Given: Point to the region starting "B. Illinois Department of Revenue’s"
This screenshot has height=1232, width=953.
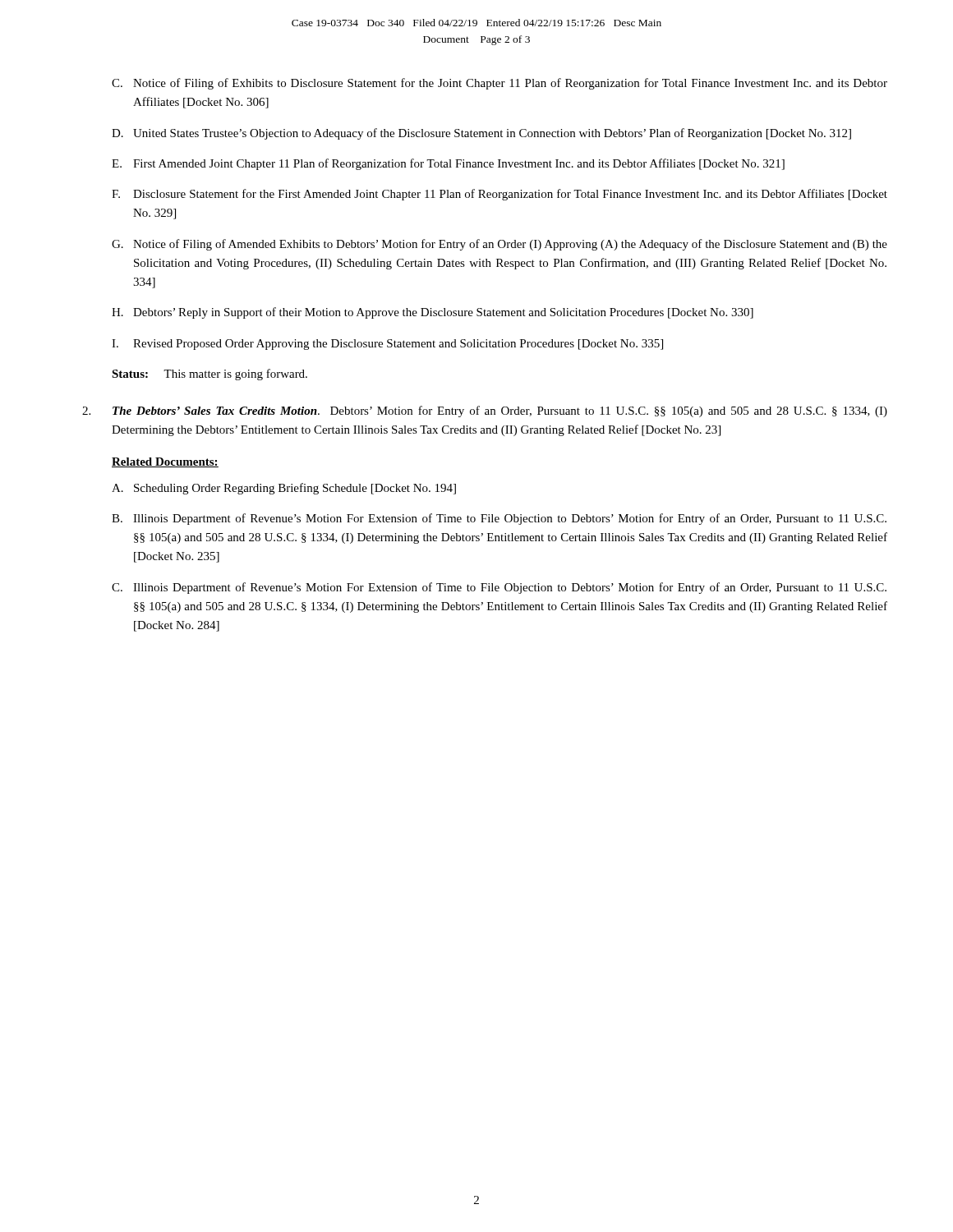Looking at the screenshot, I should coord(499,538).
